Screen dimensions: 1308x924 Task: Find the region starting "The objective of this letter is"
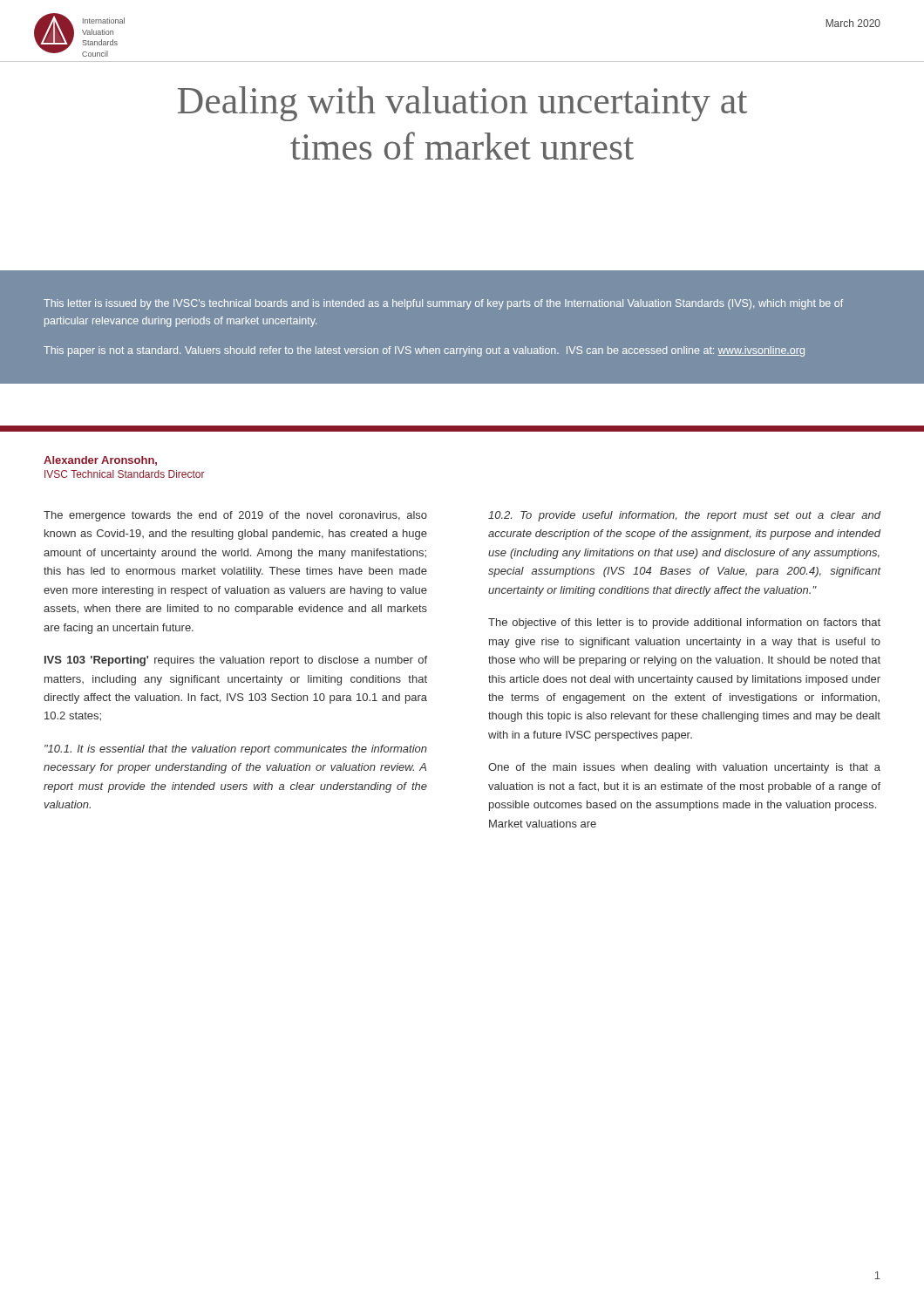coord(684,678)
